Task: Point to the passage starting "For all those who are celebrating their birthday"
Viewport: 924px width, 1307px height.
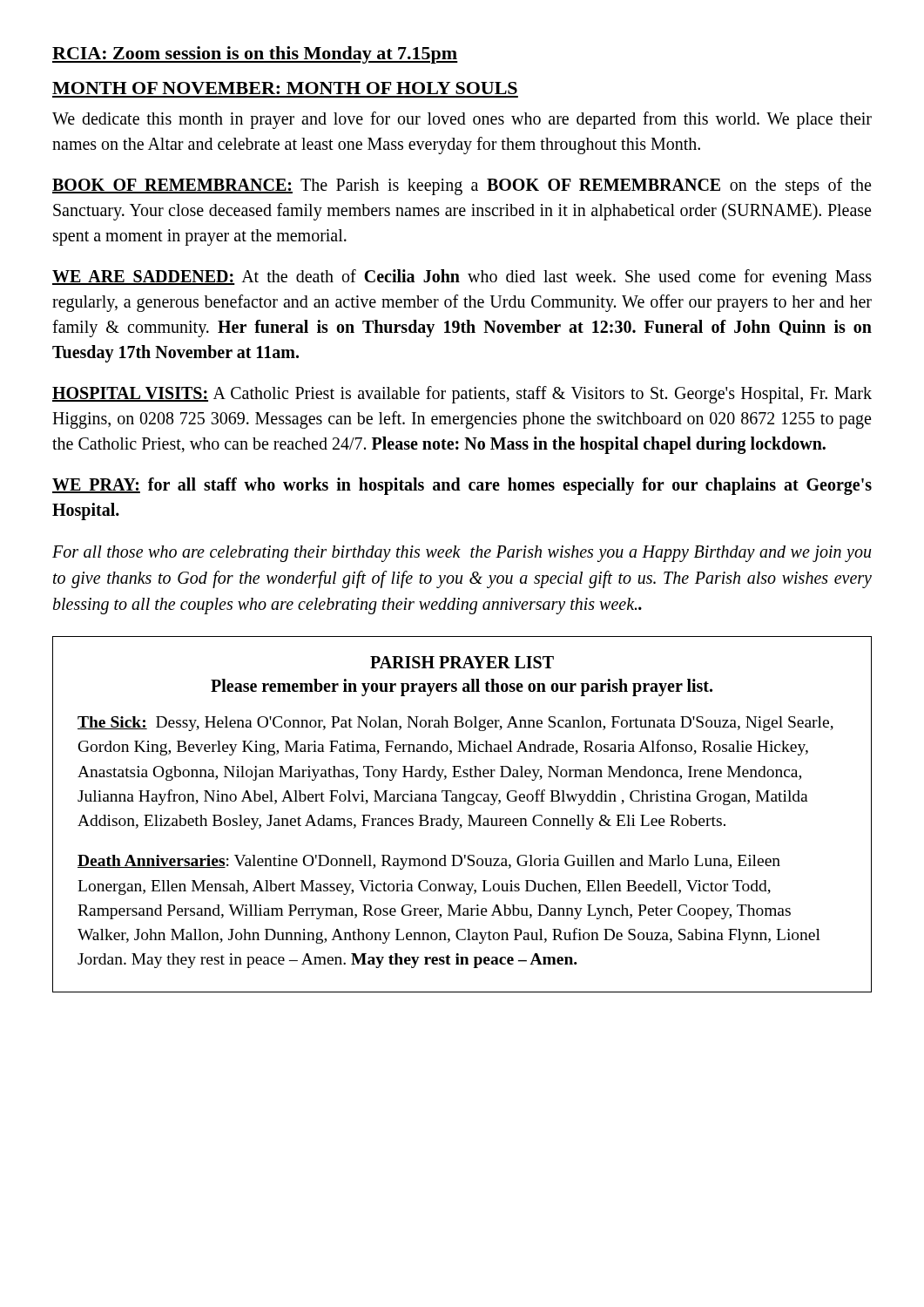Action: coord(462,578)
